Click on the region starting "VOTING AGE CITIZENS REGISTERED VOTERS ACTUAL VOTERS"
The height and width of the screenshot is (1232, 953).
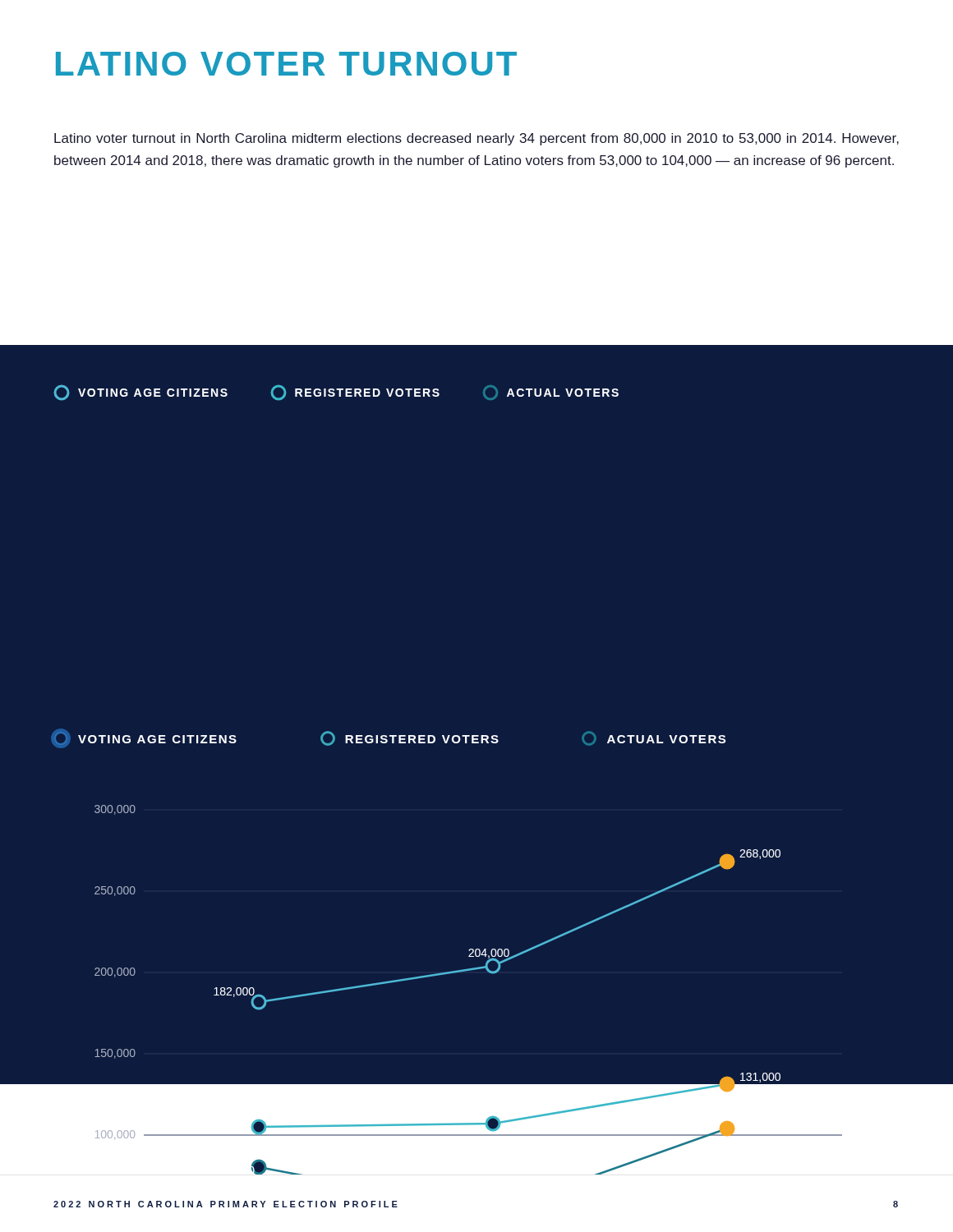pos(390,738)
